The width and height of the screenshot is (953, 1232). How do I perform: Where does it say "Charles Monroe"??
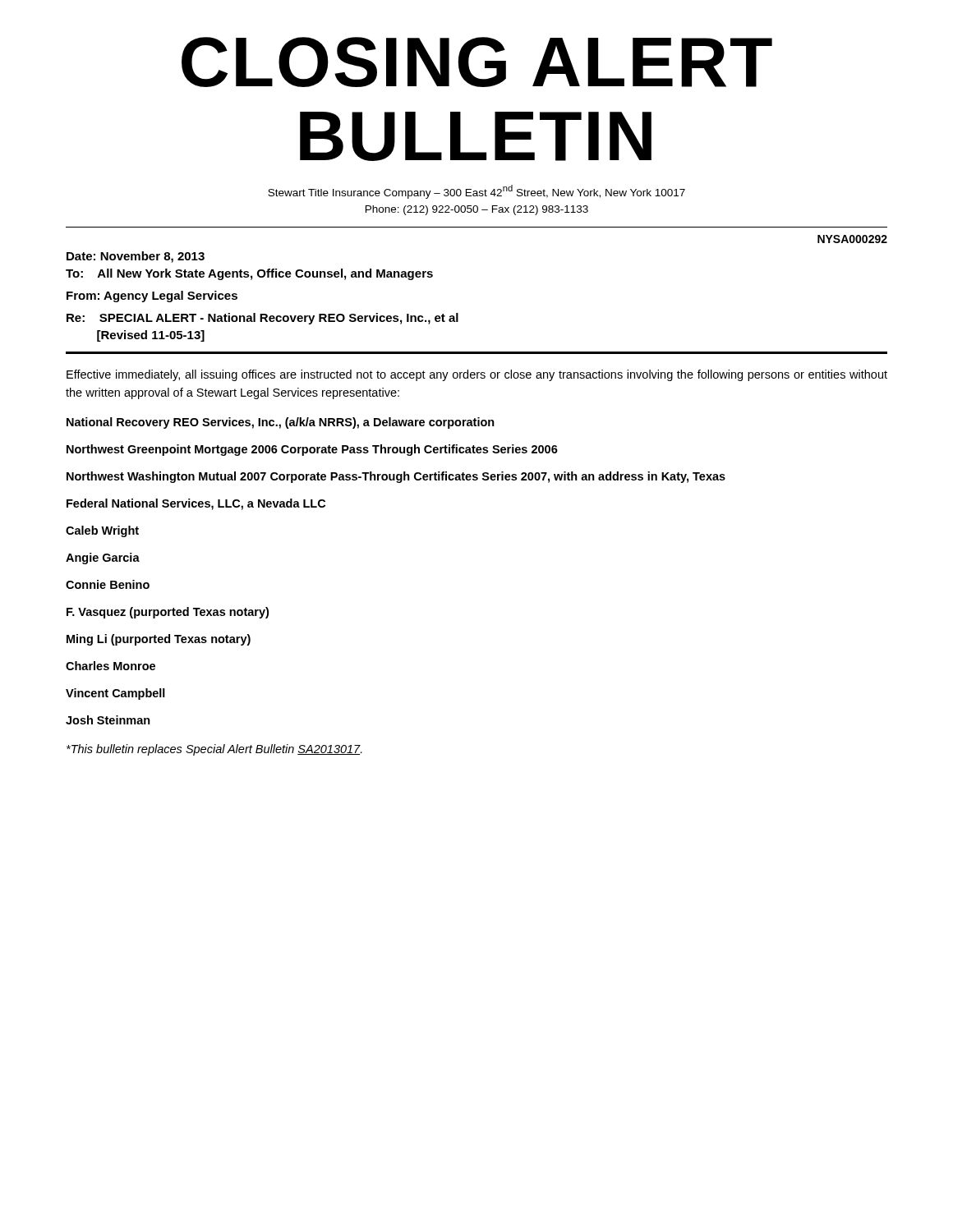coord(111,666)
